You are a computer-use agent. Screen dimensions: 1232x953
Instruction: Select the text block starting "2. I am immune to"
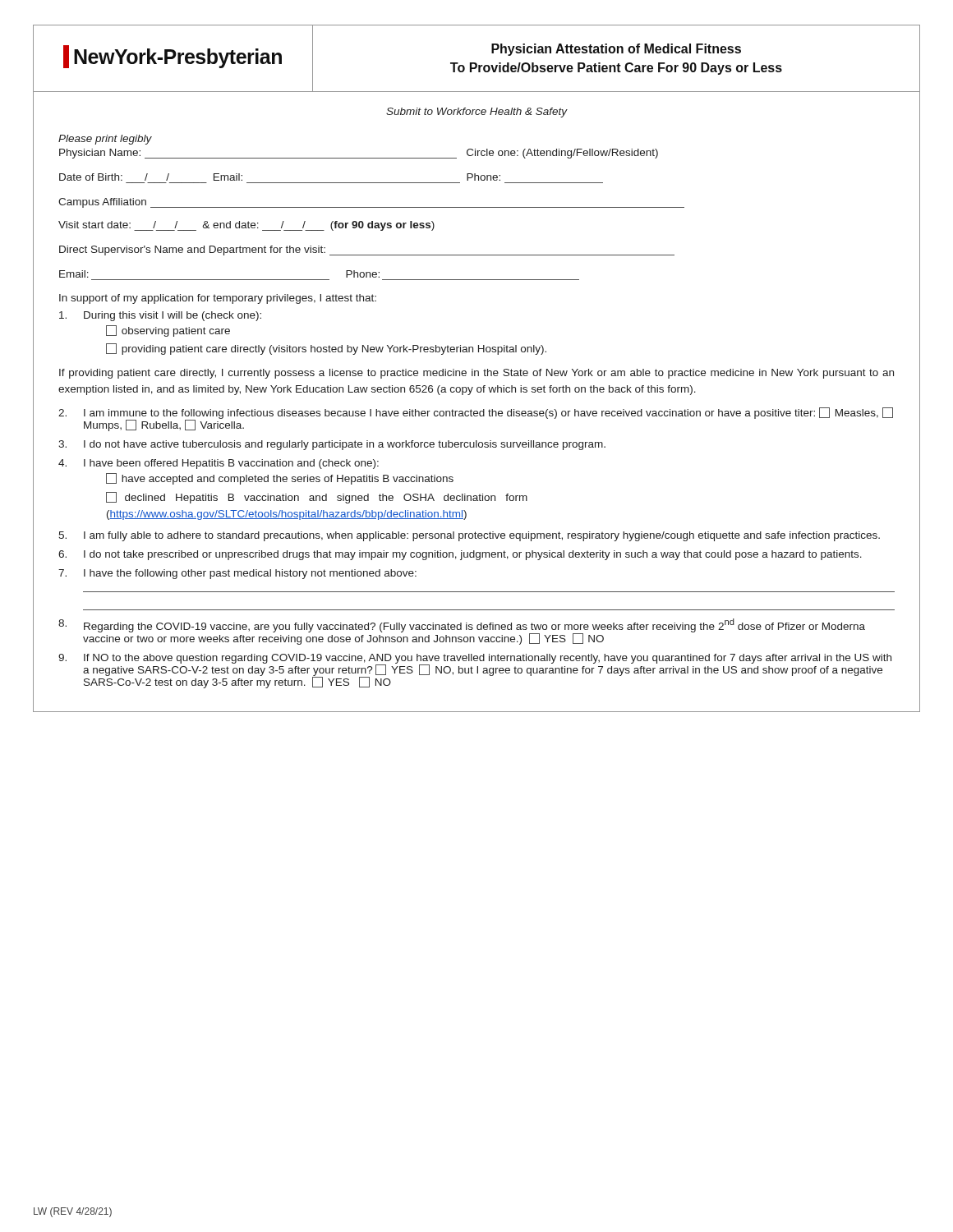click(x=476, y=419)
